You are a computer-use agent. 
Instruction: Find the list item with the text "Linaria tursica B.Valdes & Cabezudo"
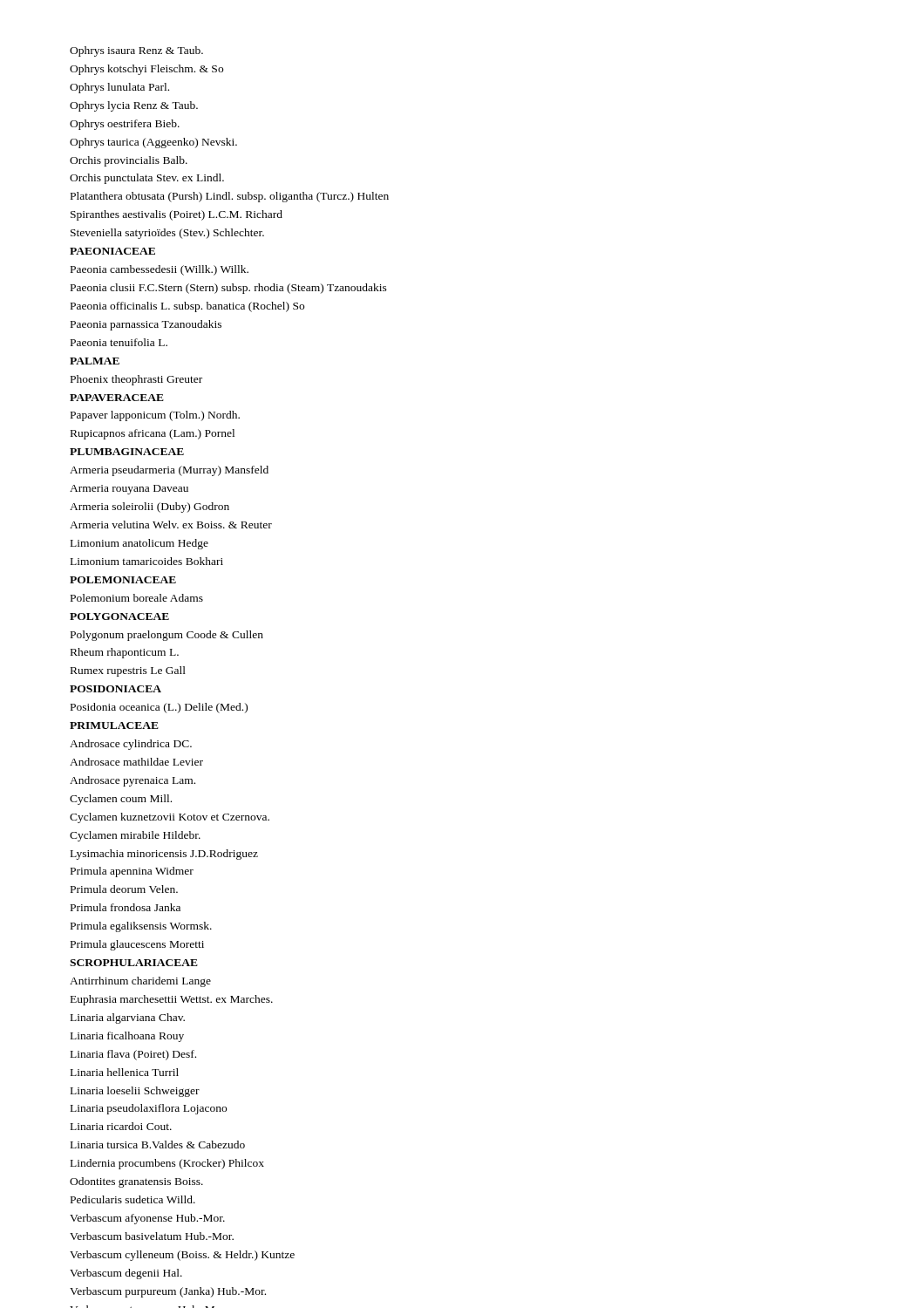tap(158, 1144)
